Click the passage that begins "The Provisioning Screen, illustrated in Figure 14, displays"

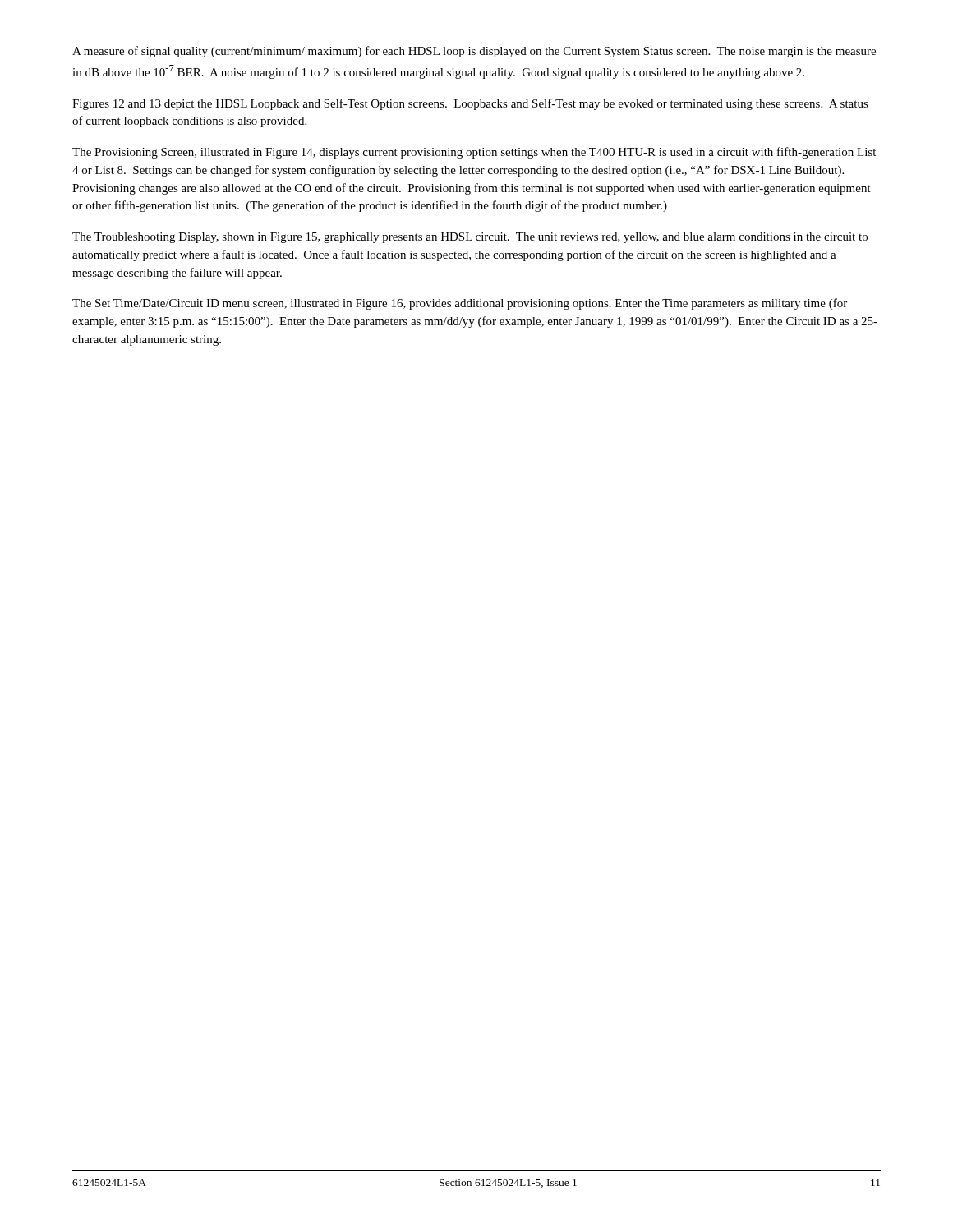pos(474,179)
